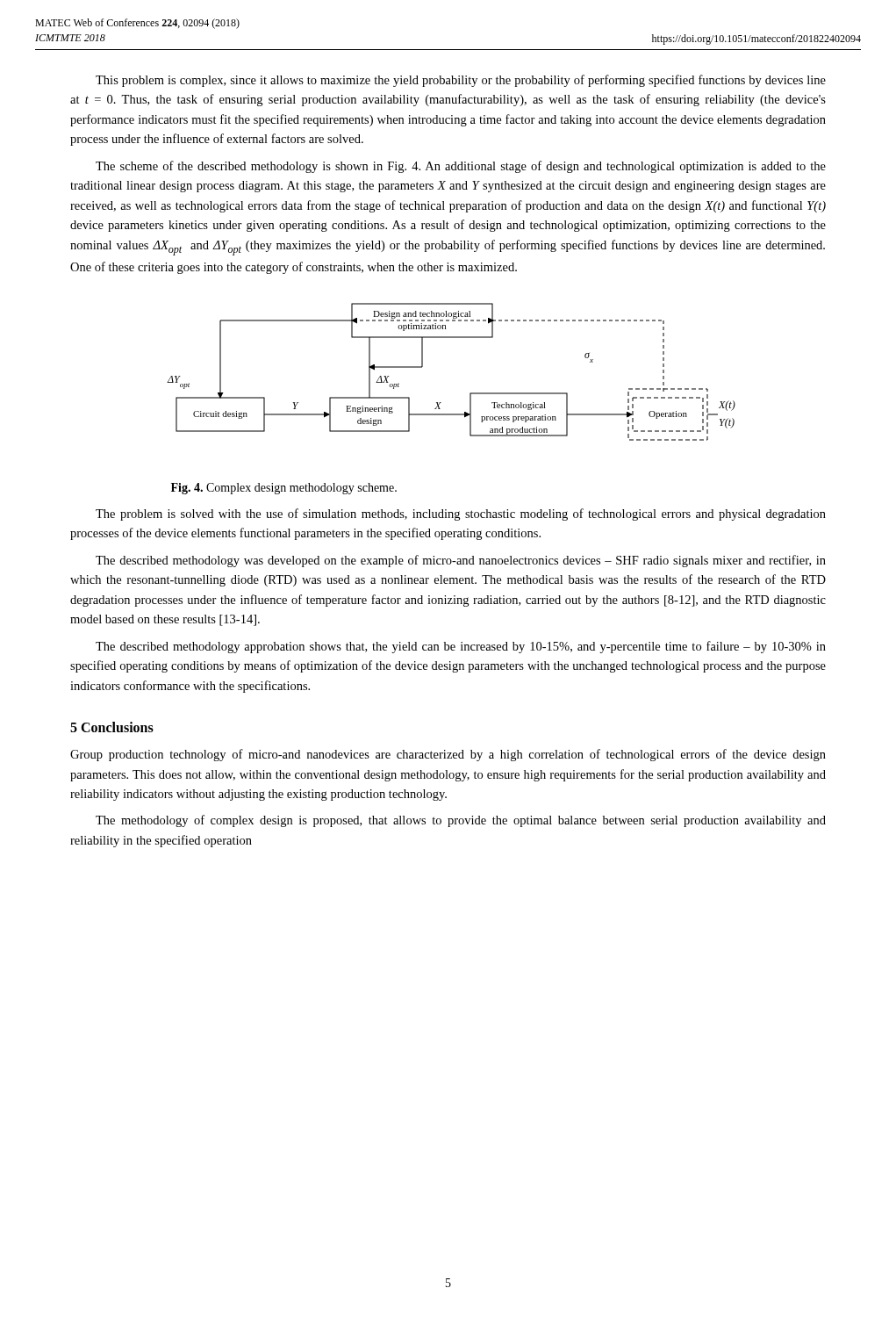Click where it says "5 Conclusions"
This screenshot has width=896, height=1317.
[x=112, y=727]
